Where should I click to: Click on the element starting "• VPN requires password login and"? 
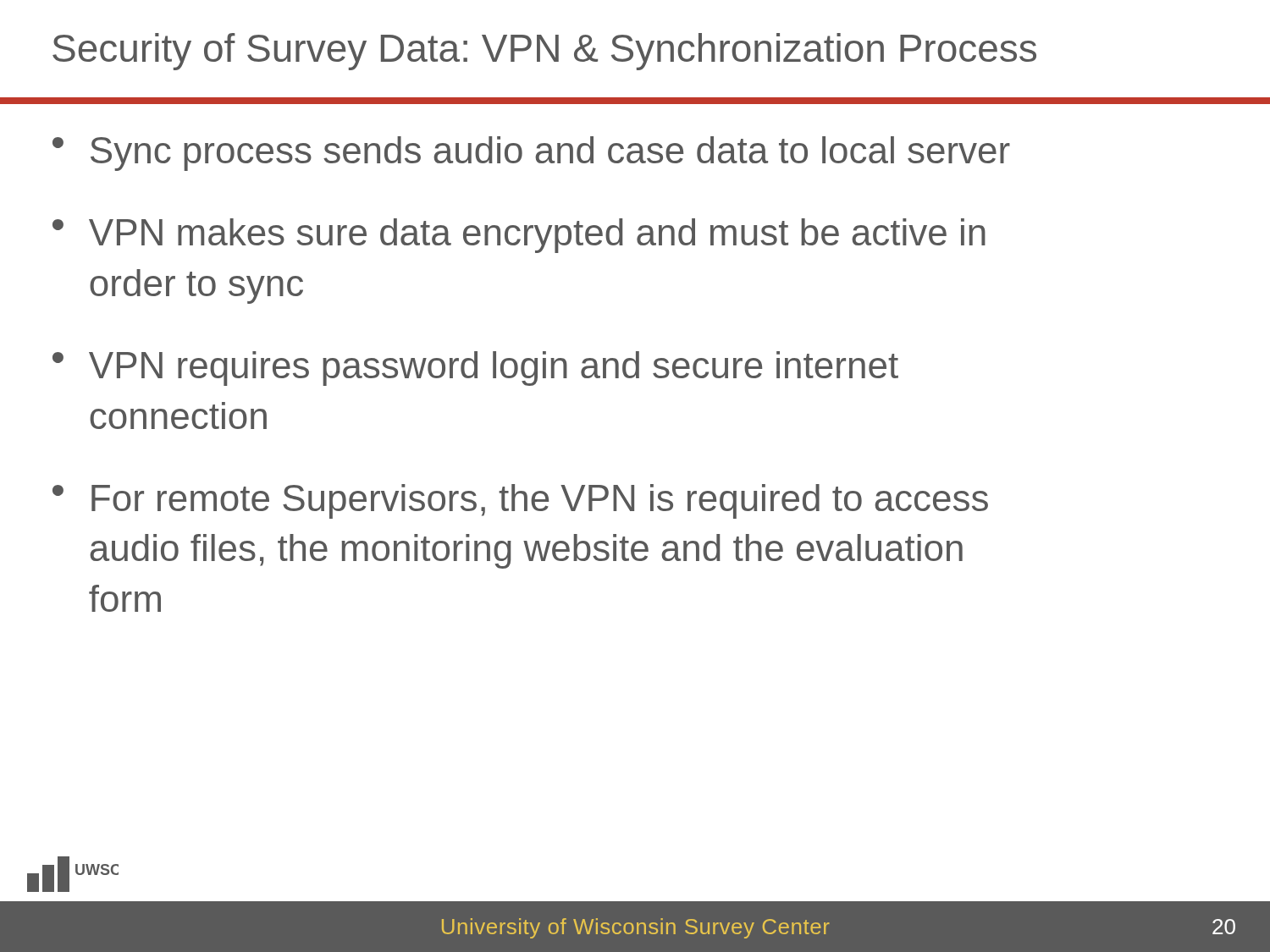tap(475, 391)
